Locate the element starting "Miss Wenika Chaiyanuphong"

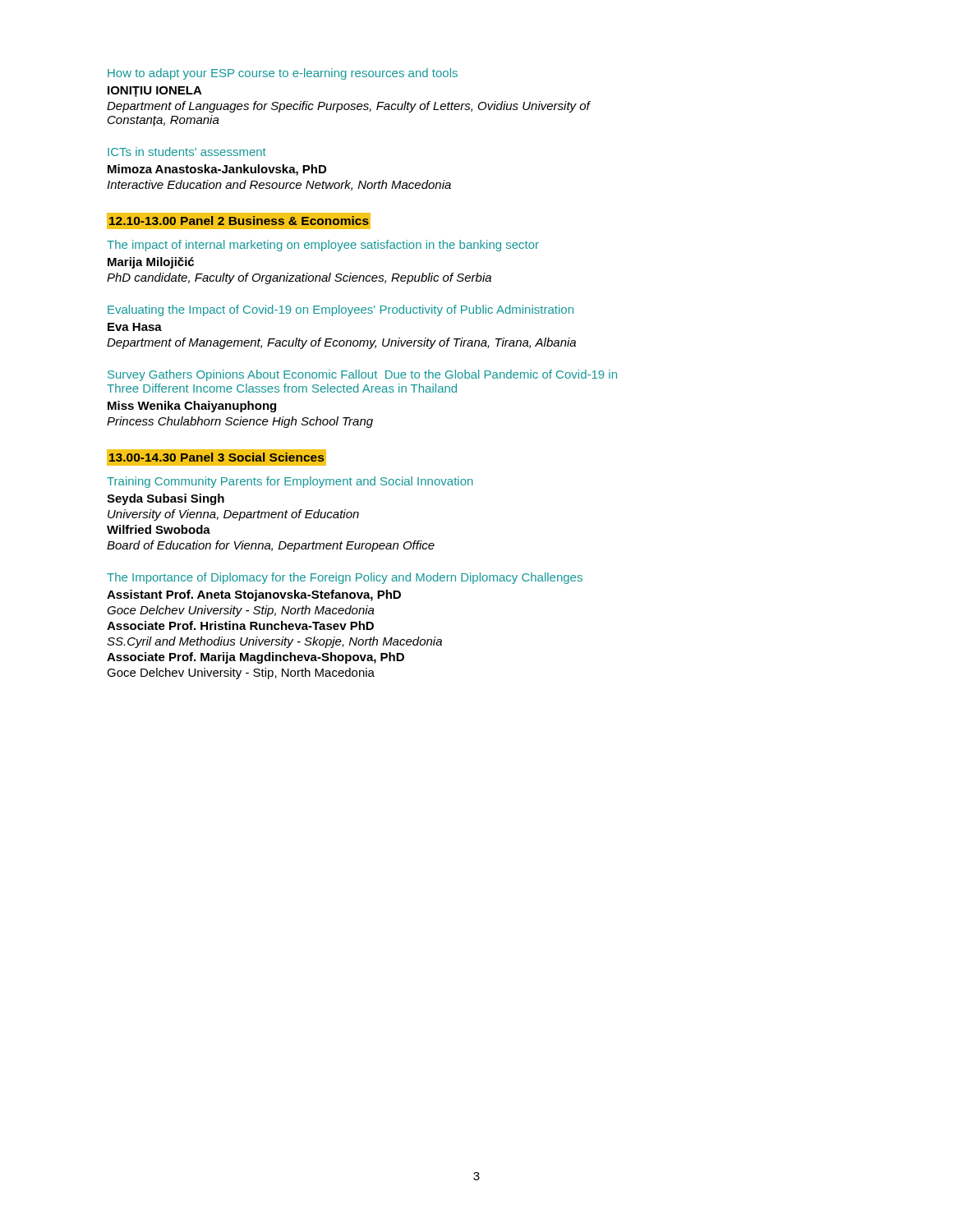[x=192, y=407]
